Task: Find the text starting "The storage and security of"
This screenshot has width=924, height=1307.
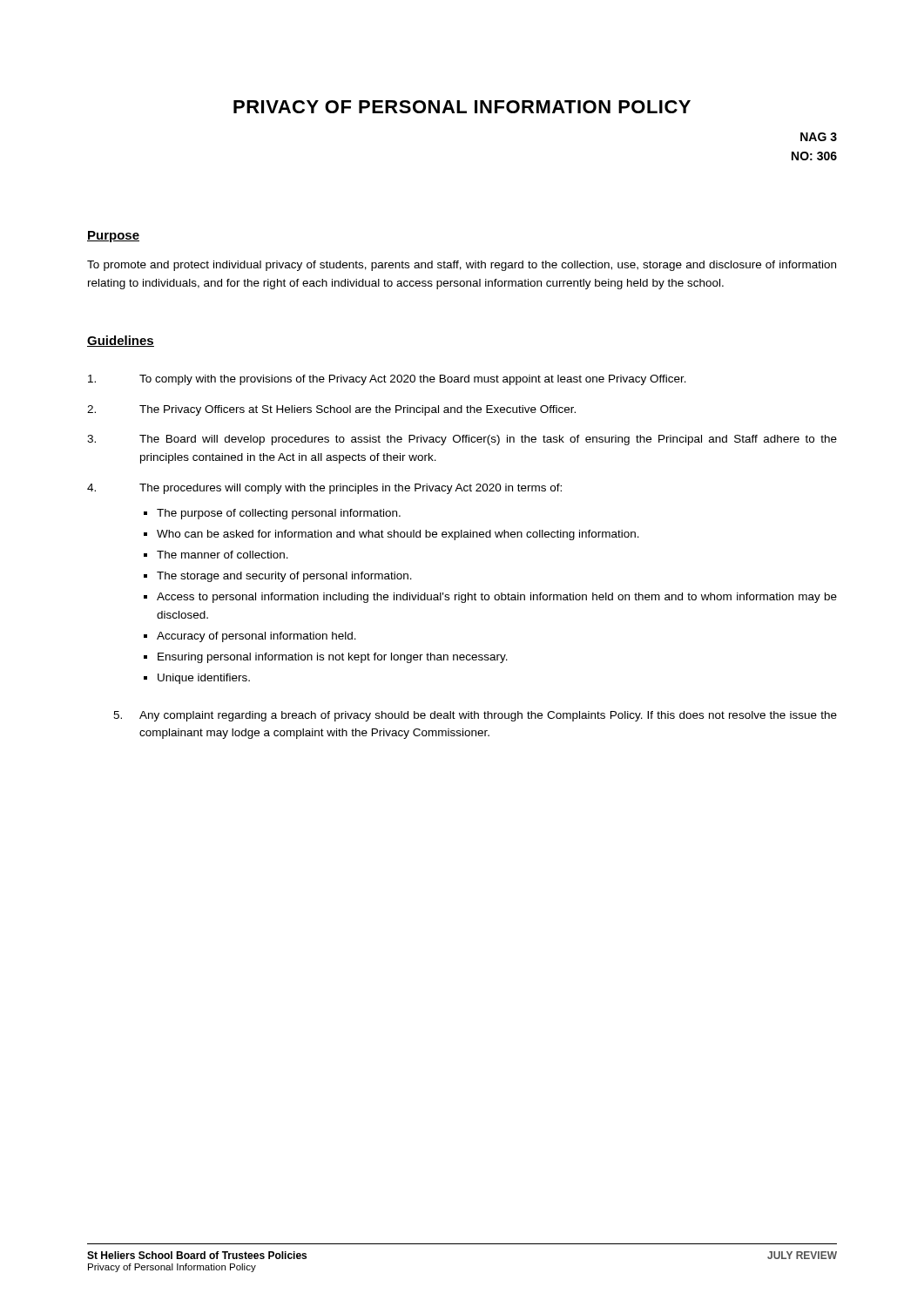Action: coord(285,575)
